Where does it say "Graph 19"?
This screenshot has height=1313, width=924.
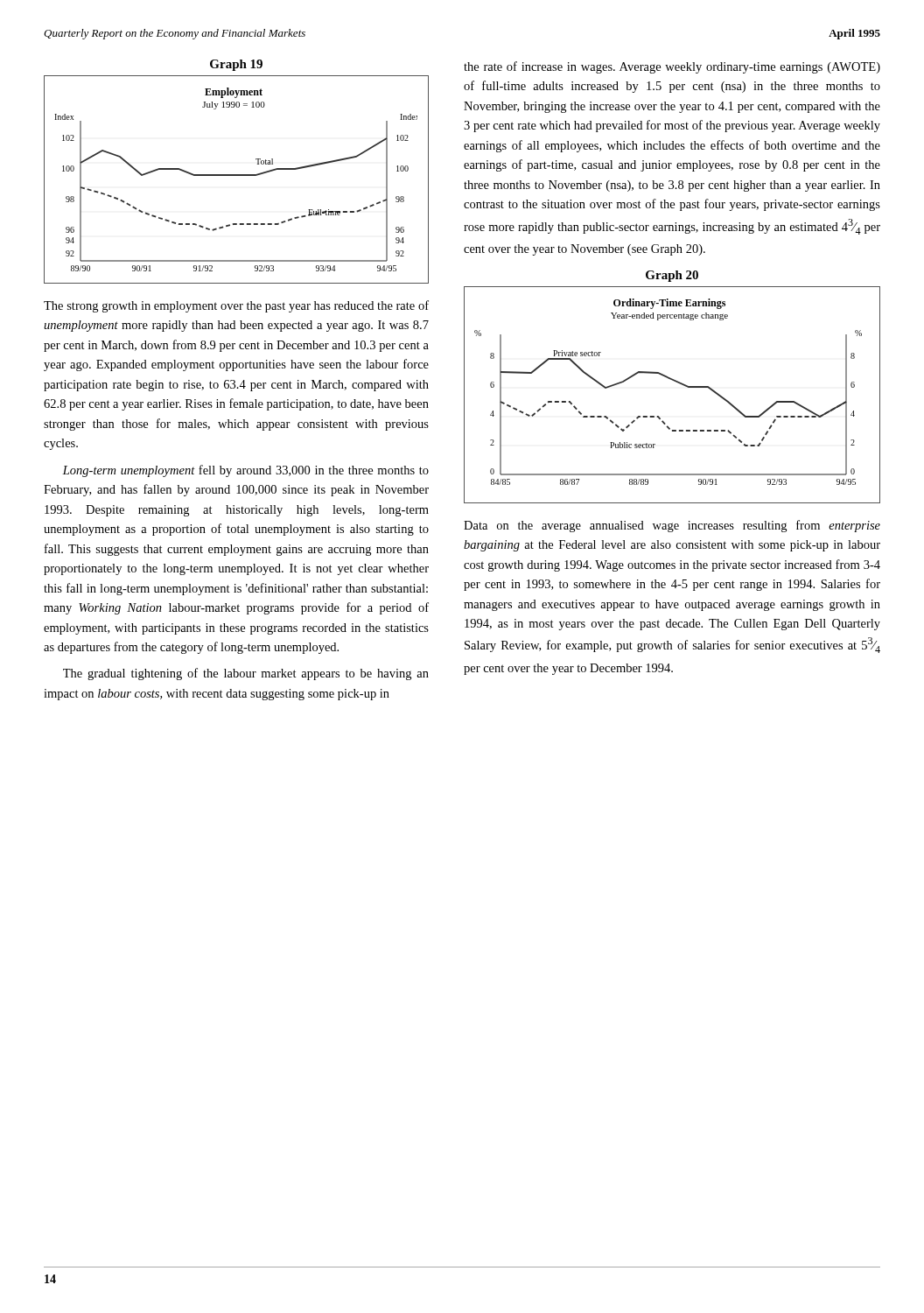(x=236, y=64)
